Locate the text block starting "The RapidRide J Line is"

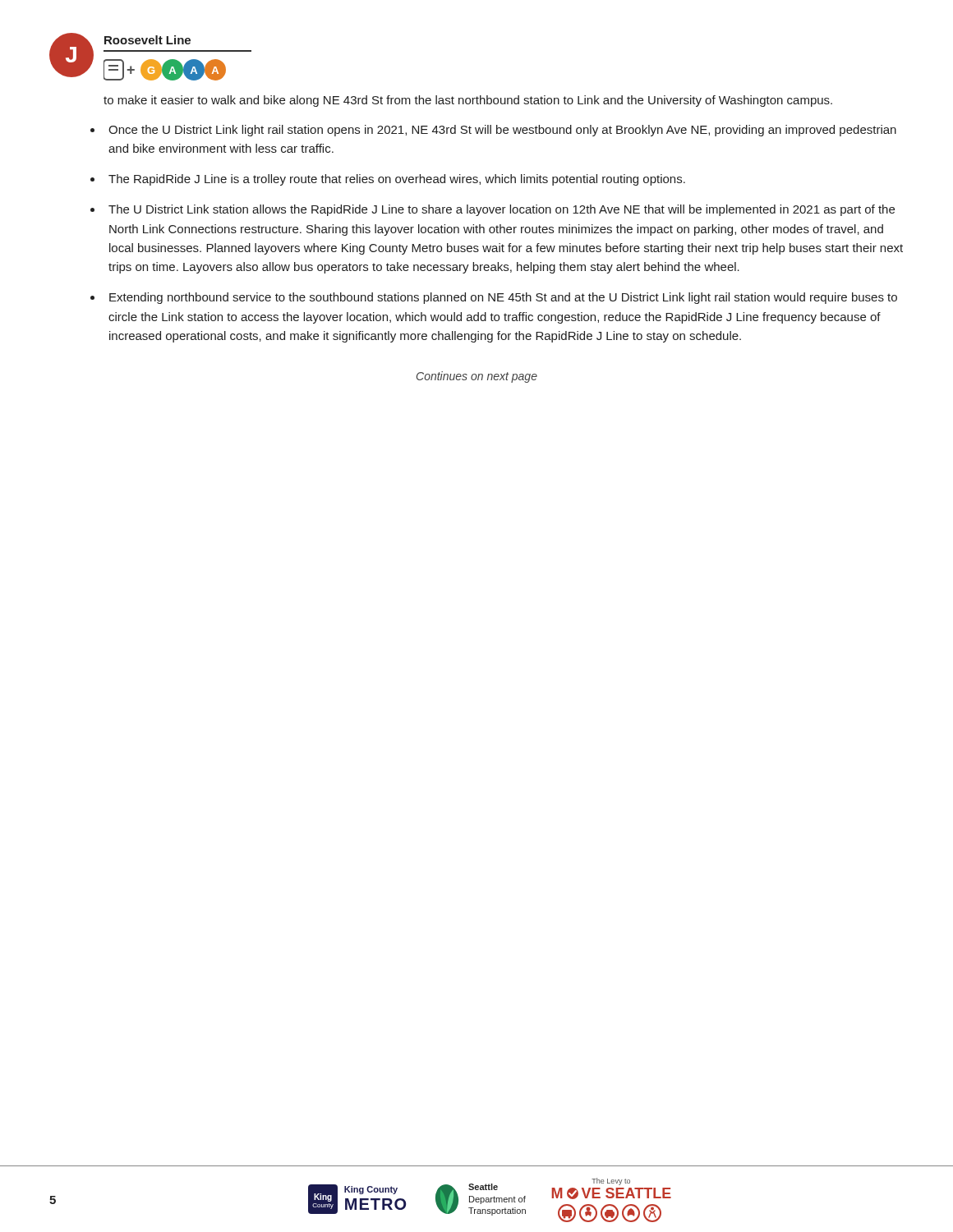pos(397,179)
